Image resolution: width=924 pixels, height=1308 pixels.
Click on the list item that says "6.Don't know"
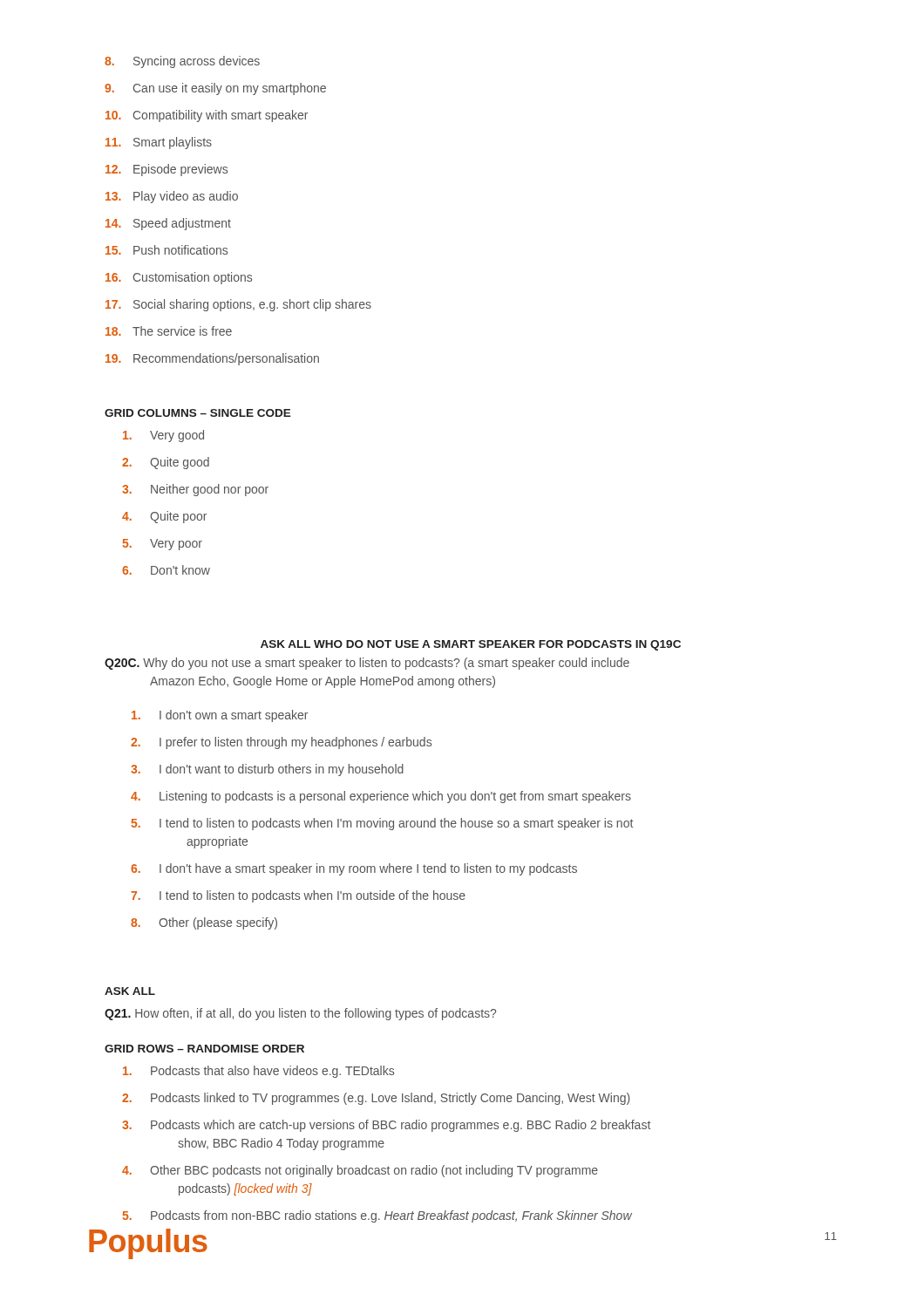(166, 570)
